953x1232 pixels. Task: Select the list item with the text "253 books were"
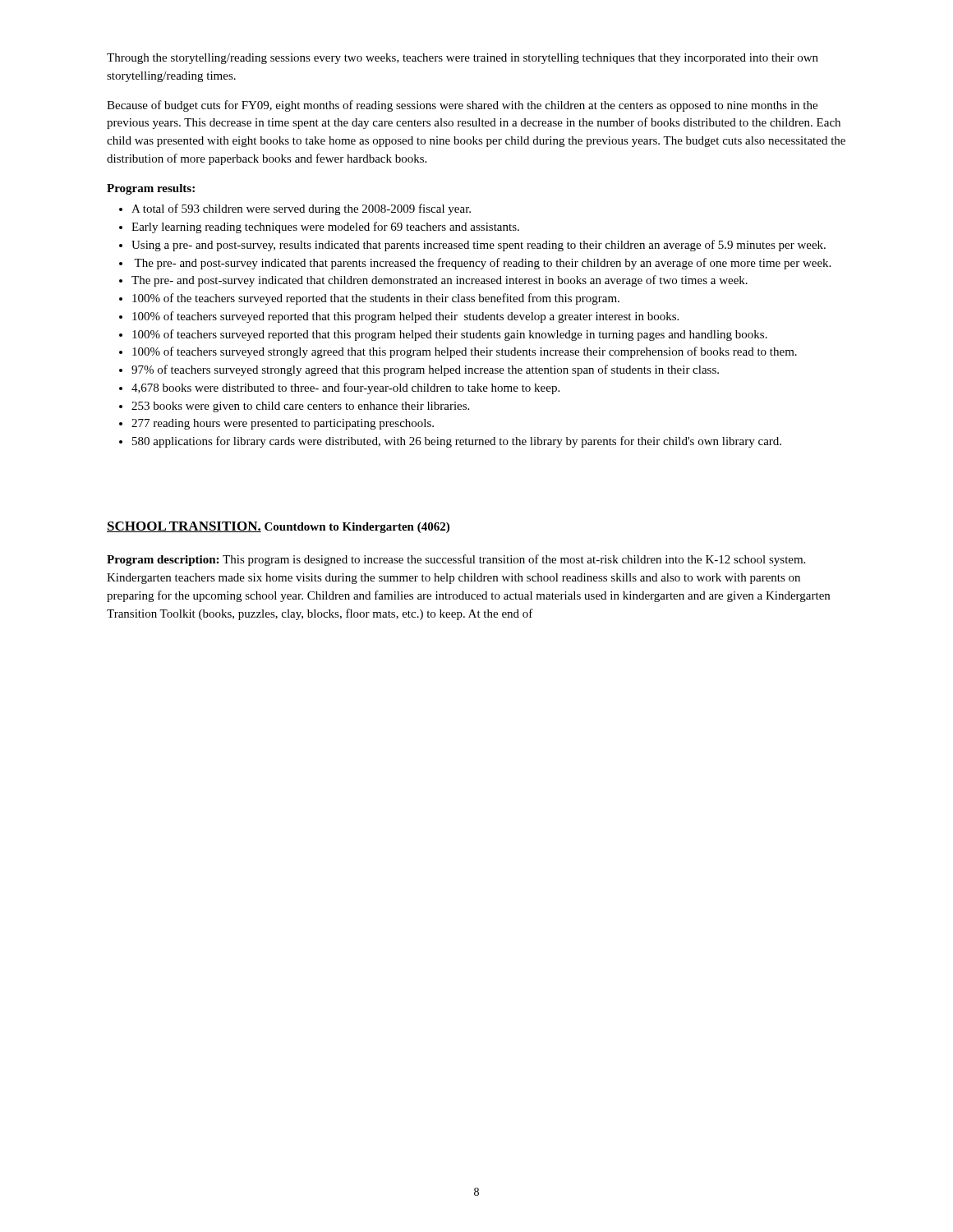pos(476,406)
